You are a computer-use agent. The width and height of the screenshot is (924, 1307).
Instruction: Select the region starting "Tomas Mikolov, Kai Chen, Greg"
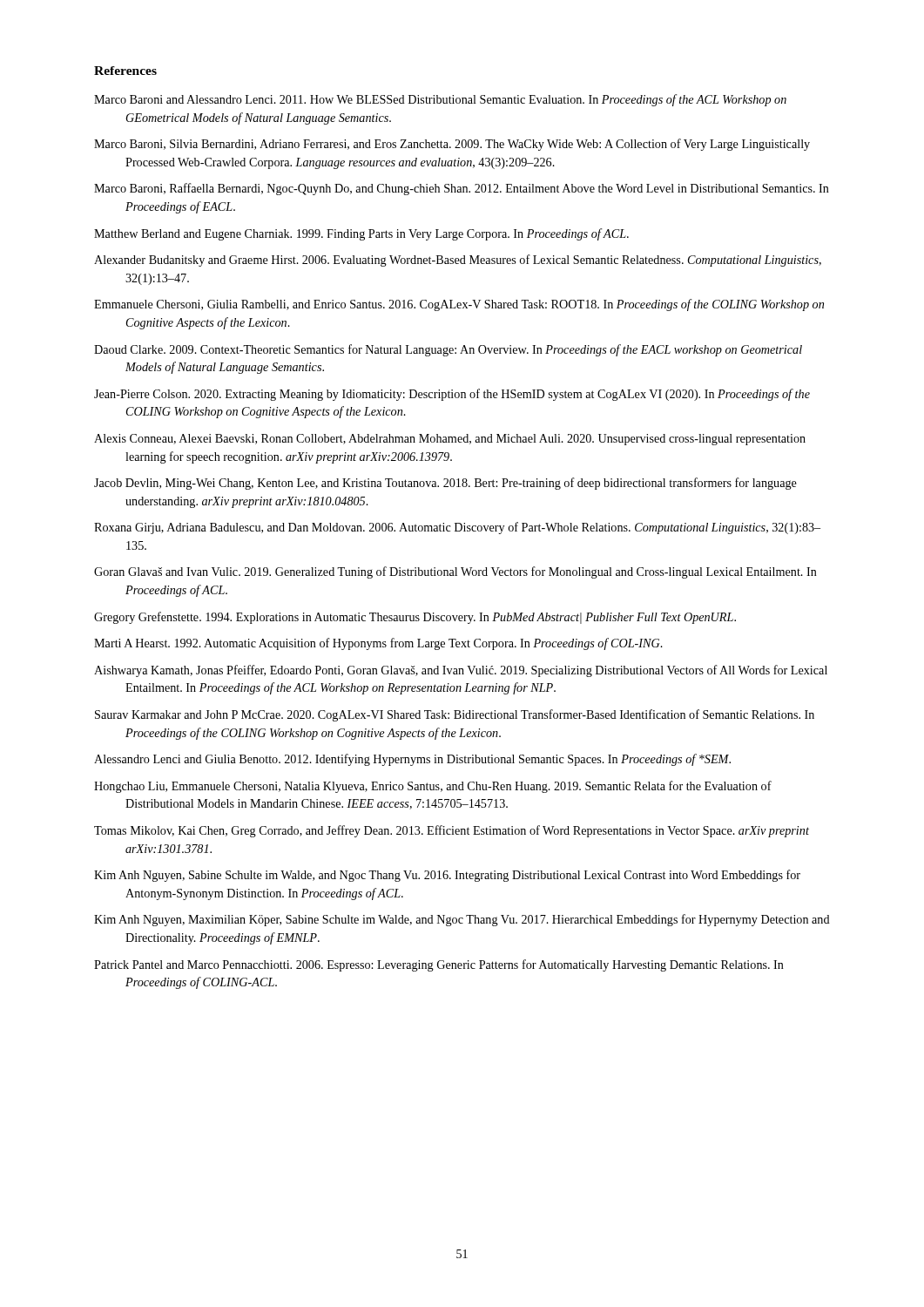pyautogui.click(x=451, y=839)
